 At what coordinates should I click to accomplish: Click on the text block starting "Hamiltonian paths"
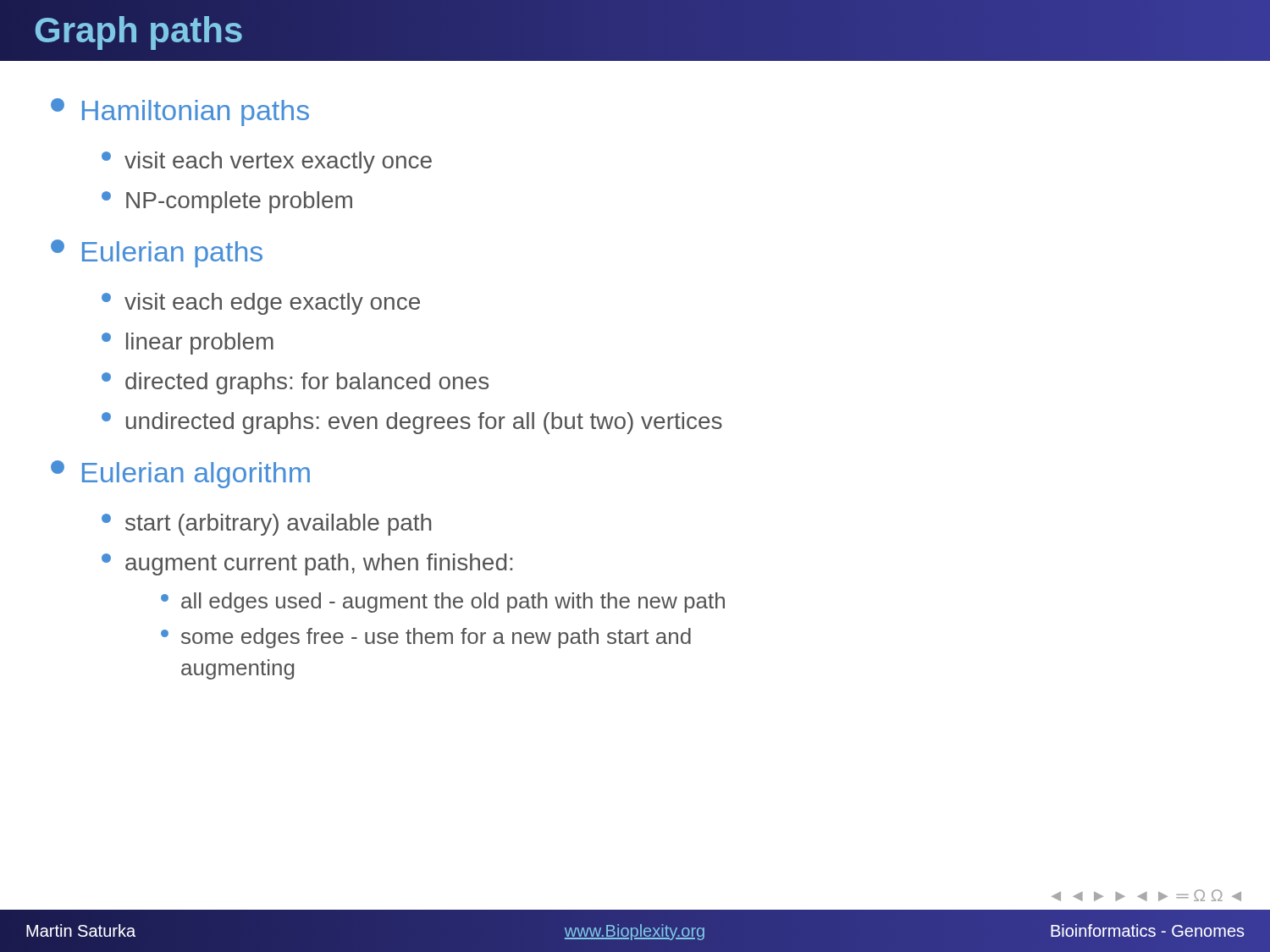[x=180, y=110]
